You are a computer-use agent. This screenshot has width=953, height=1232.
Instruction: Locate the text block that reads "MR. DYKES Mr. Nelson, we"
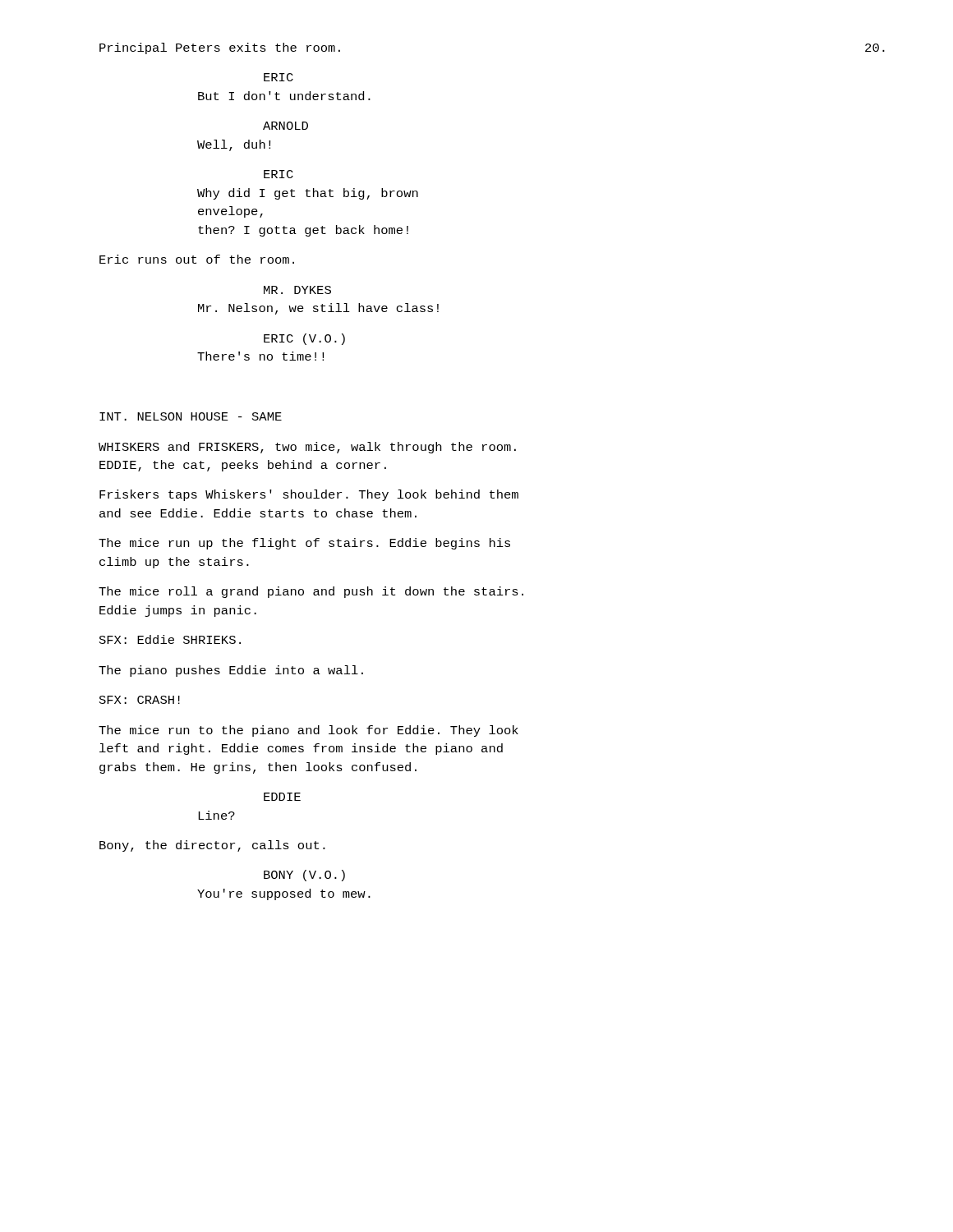(x=435, y=300)
